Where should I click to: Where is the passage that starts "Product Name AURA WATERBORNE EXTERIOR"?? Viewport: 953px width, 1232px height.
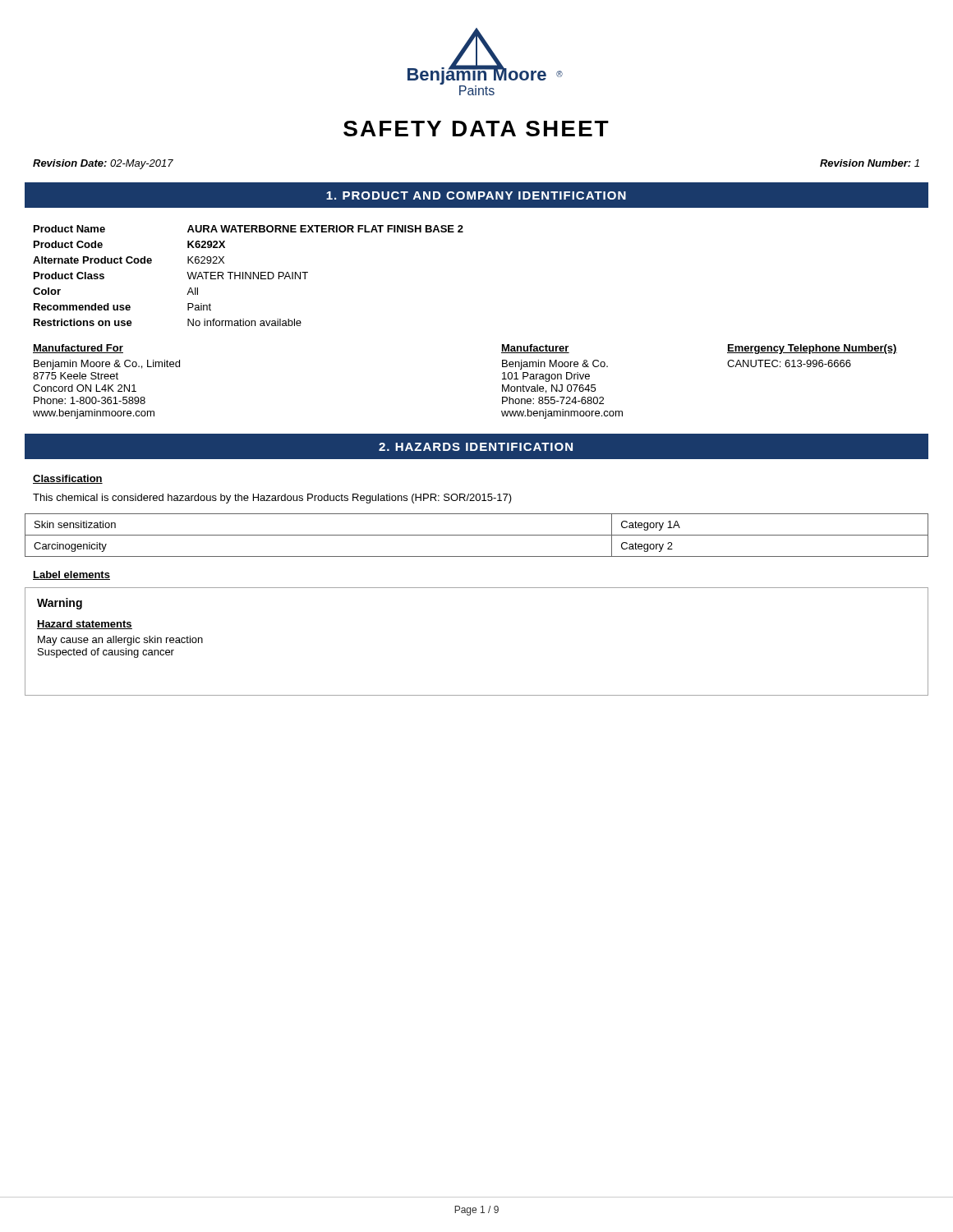[277, 276]
